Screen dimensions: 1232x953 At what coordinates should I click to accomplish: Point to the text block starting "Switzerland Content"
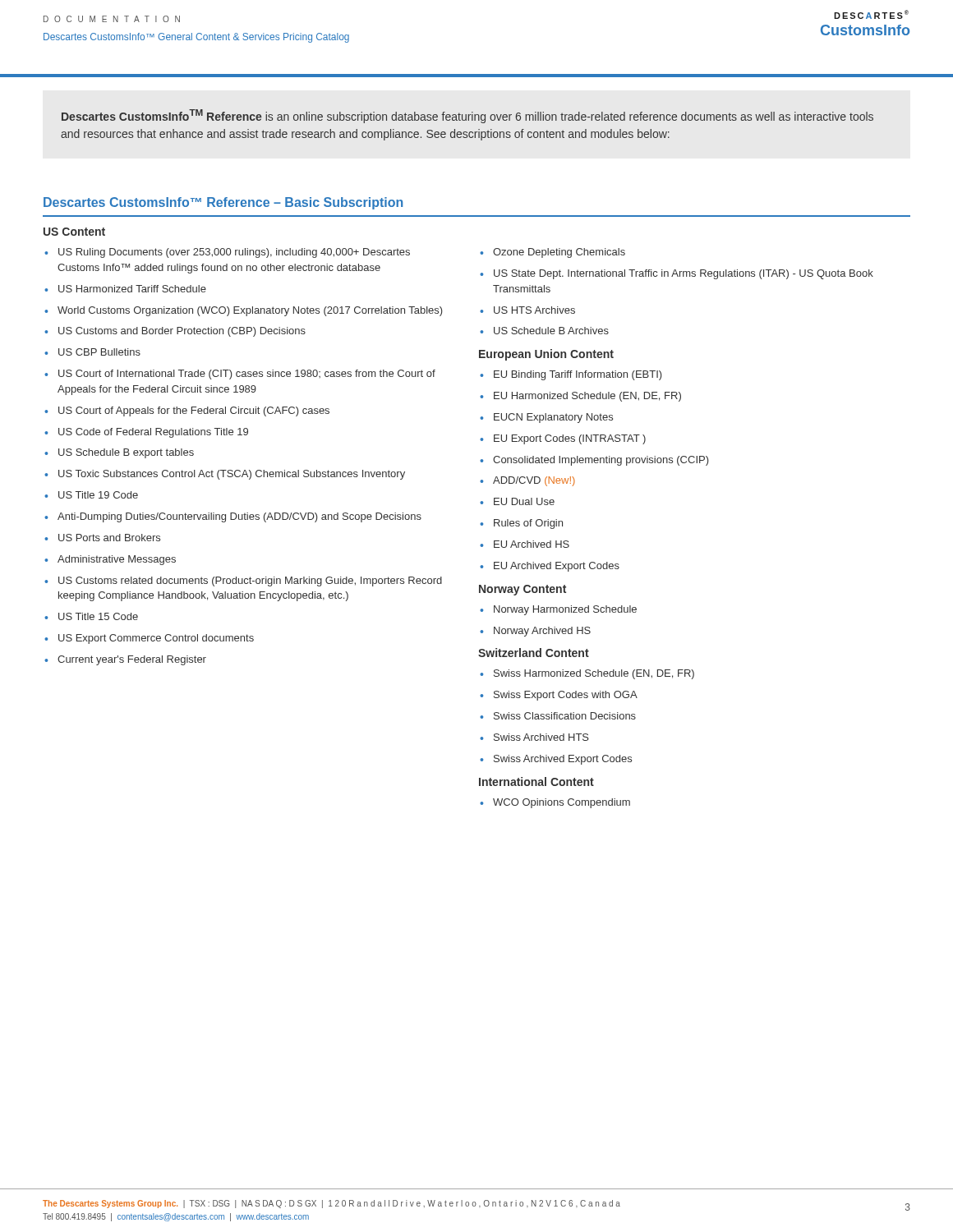point(533,653)
